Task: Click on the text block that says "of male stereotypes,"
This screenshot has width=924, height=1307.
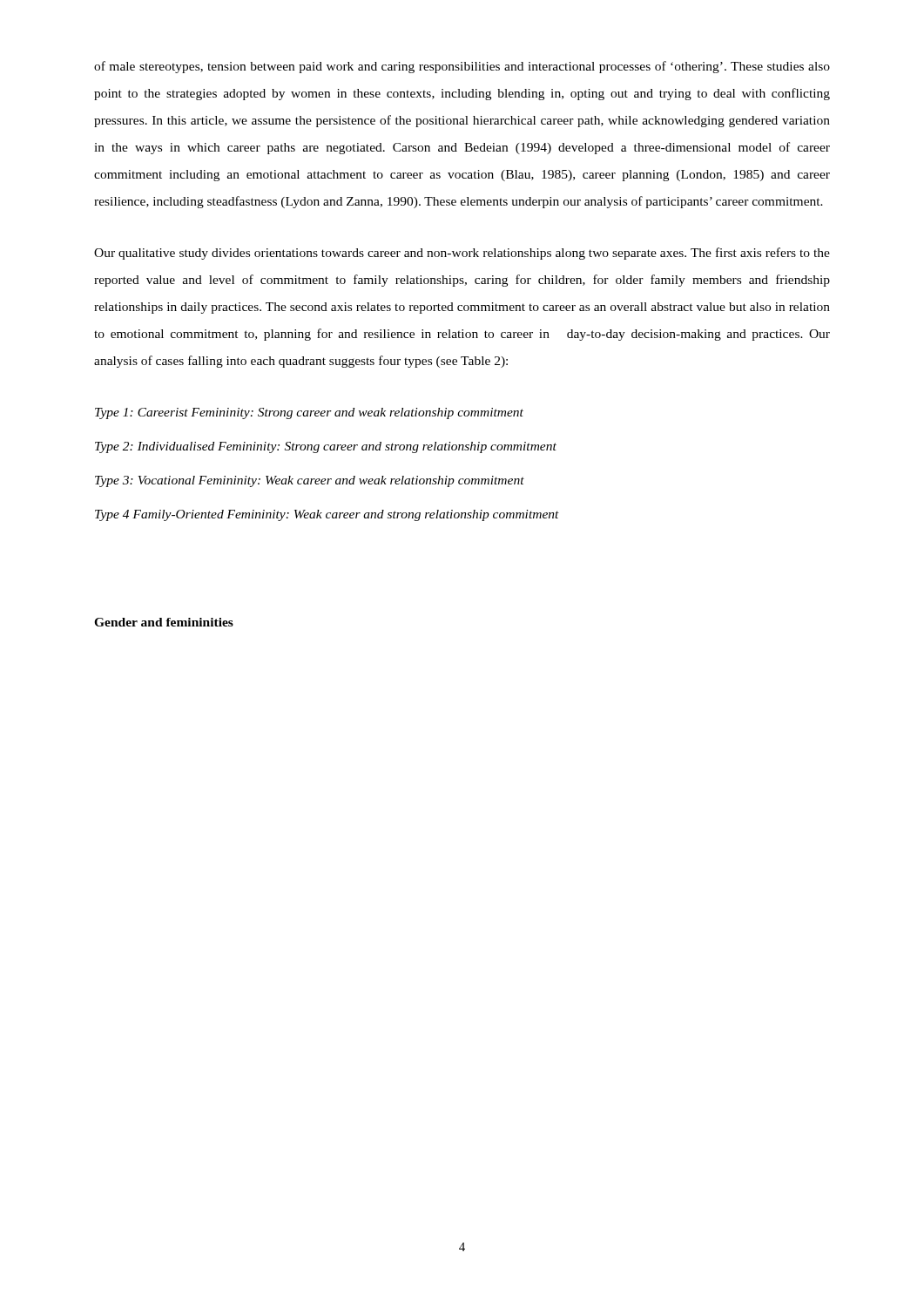Action: (x=462, y=133)
